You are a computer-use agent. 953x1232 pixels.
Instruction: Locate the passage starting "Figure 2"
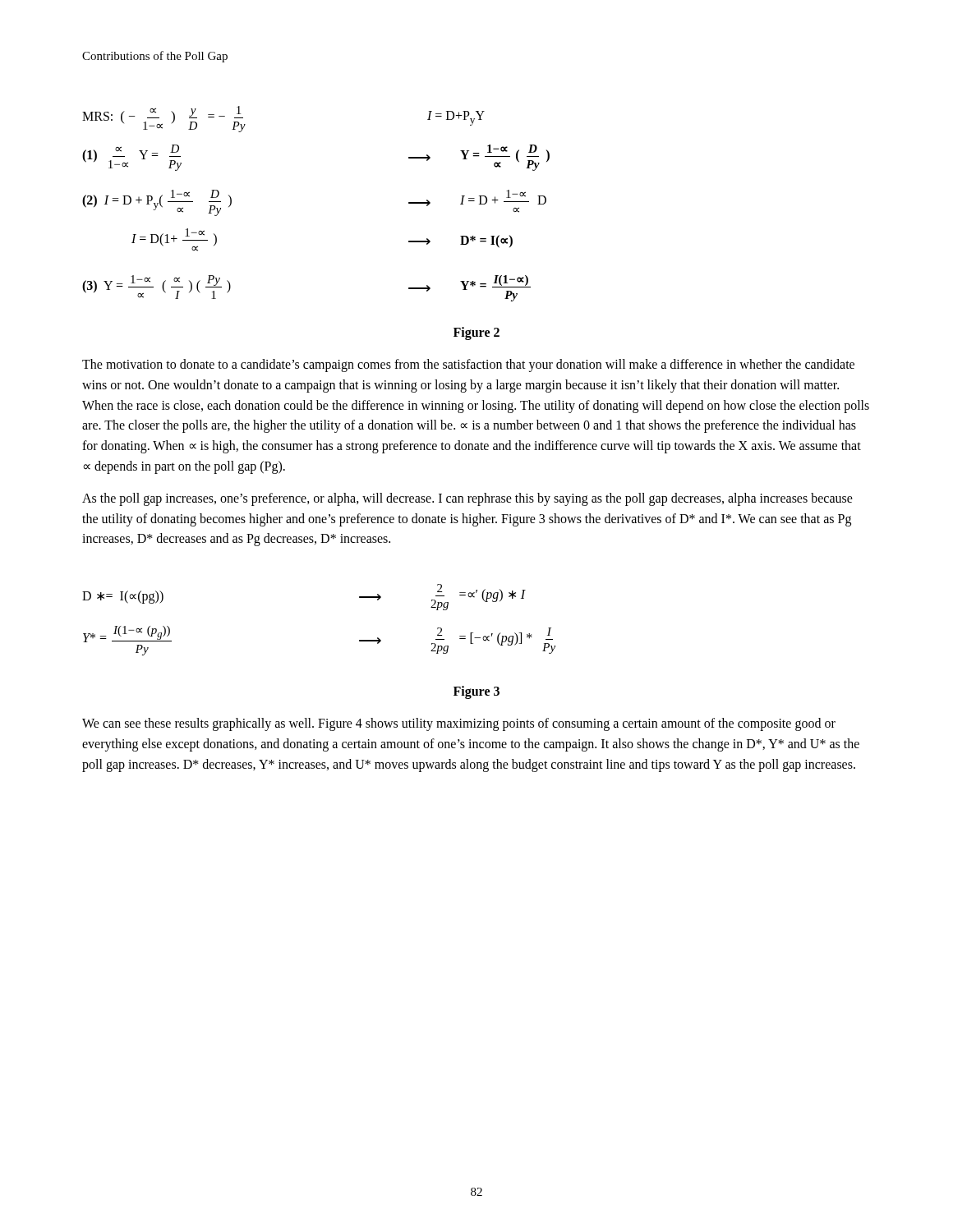click(x=476, y=332)
